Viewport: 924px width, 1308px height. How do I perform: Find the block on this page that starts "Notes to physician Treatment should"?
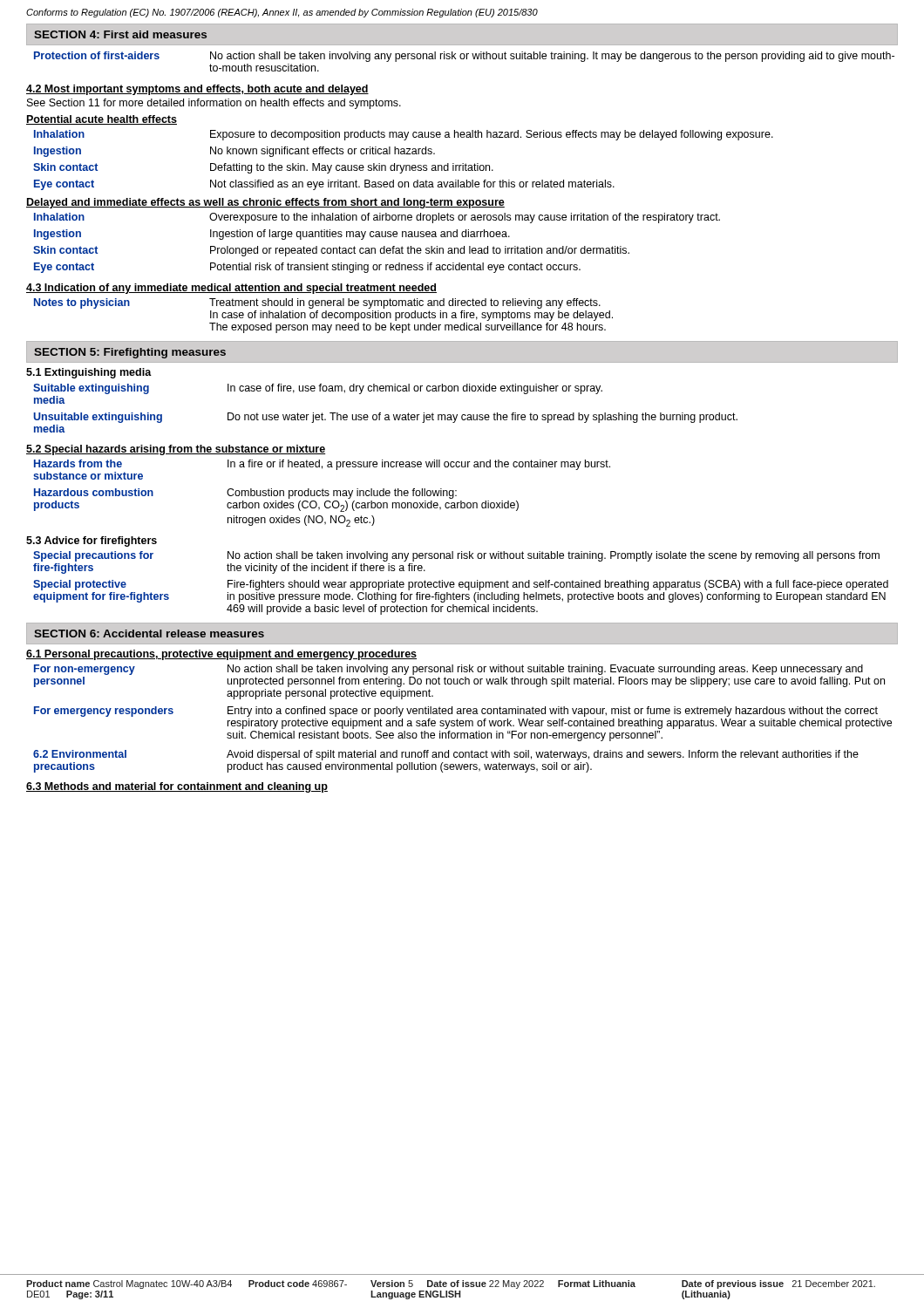point(462,315)
